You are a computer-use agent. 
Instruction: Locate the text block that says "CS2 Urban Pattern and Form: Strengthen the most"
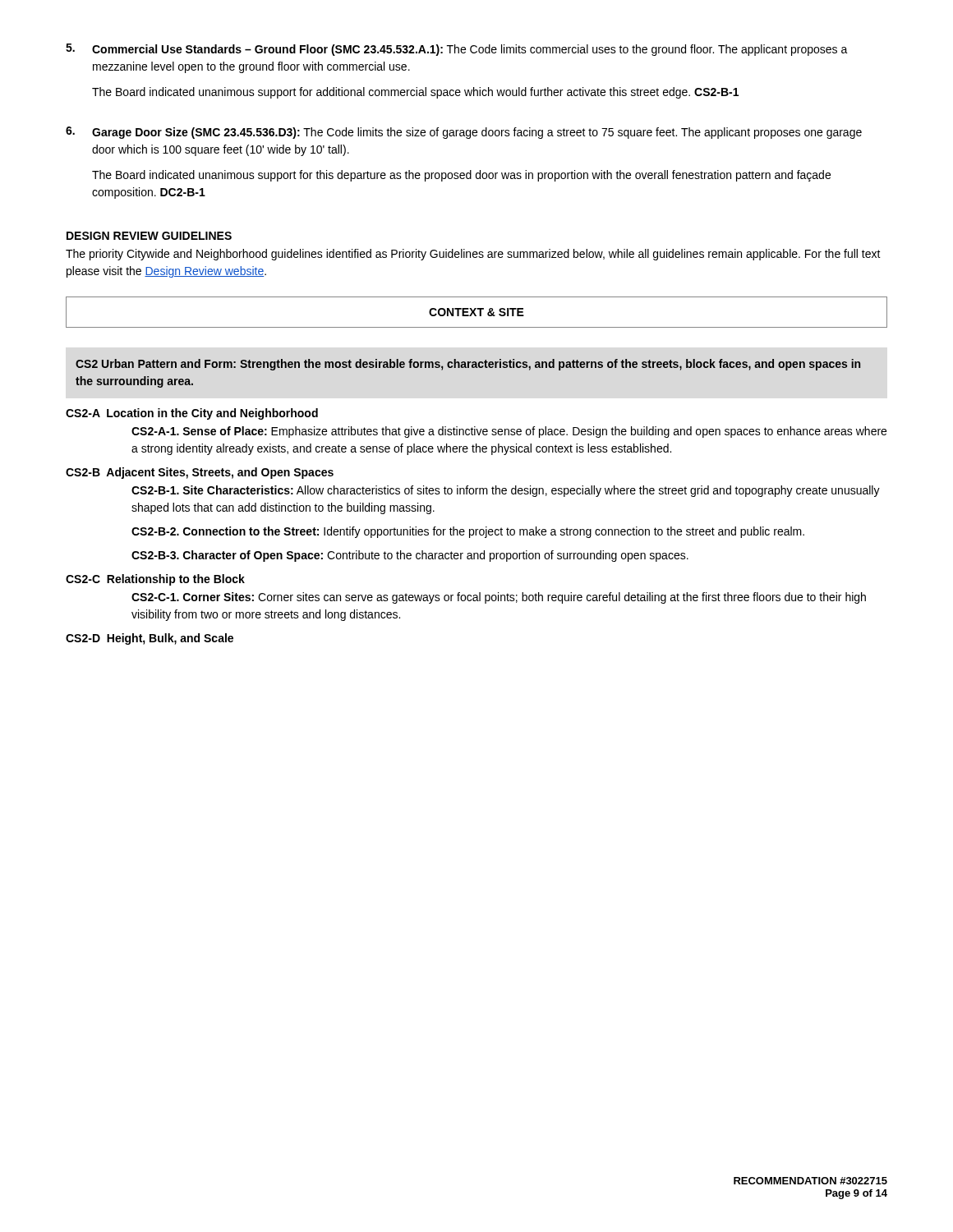[x=468, y=372]
